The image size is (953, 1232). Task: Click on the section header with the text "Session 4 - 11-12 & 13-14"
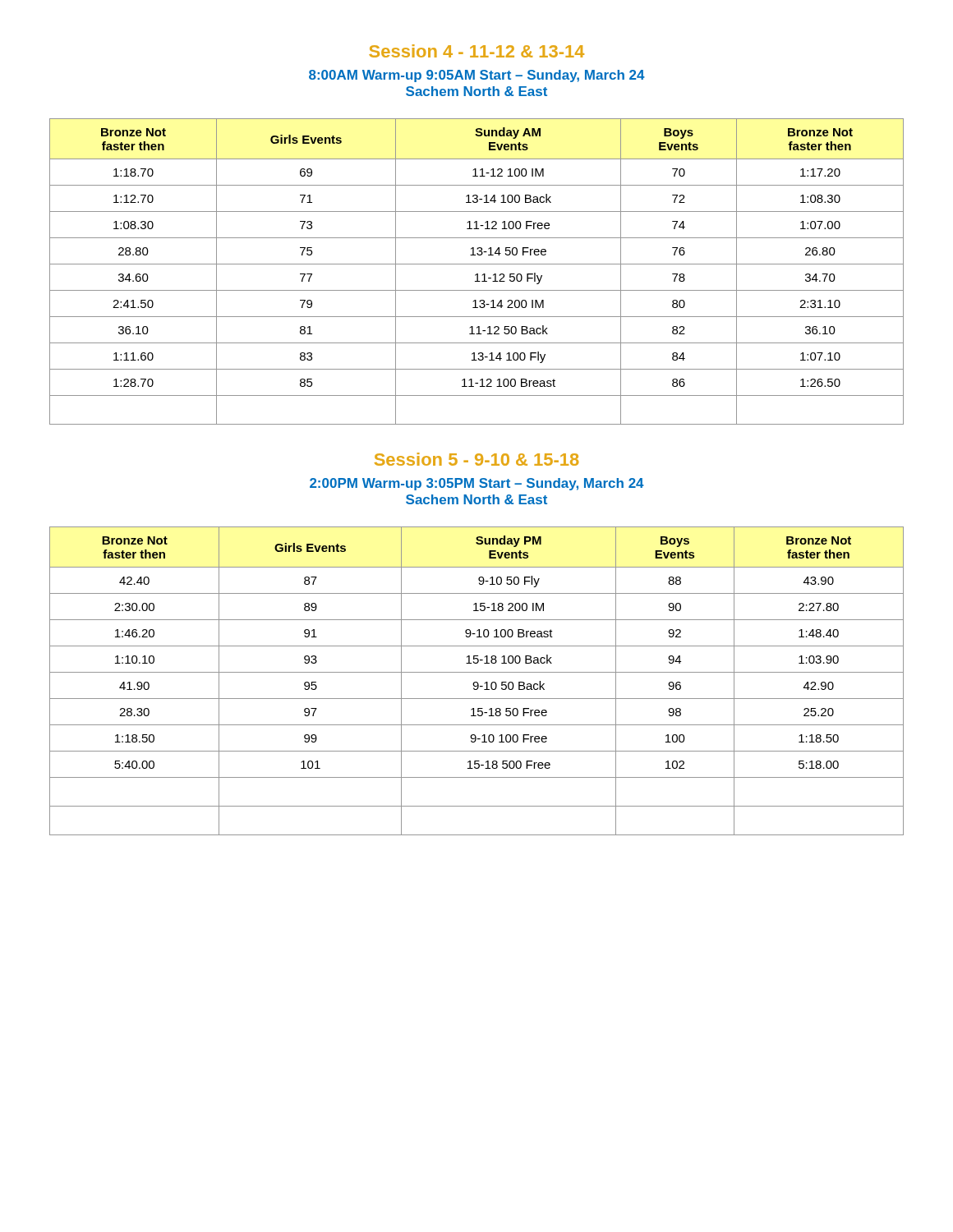pos(476,51)
